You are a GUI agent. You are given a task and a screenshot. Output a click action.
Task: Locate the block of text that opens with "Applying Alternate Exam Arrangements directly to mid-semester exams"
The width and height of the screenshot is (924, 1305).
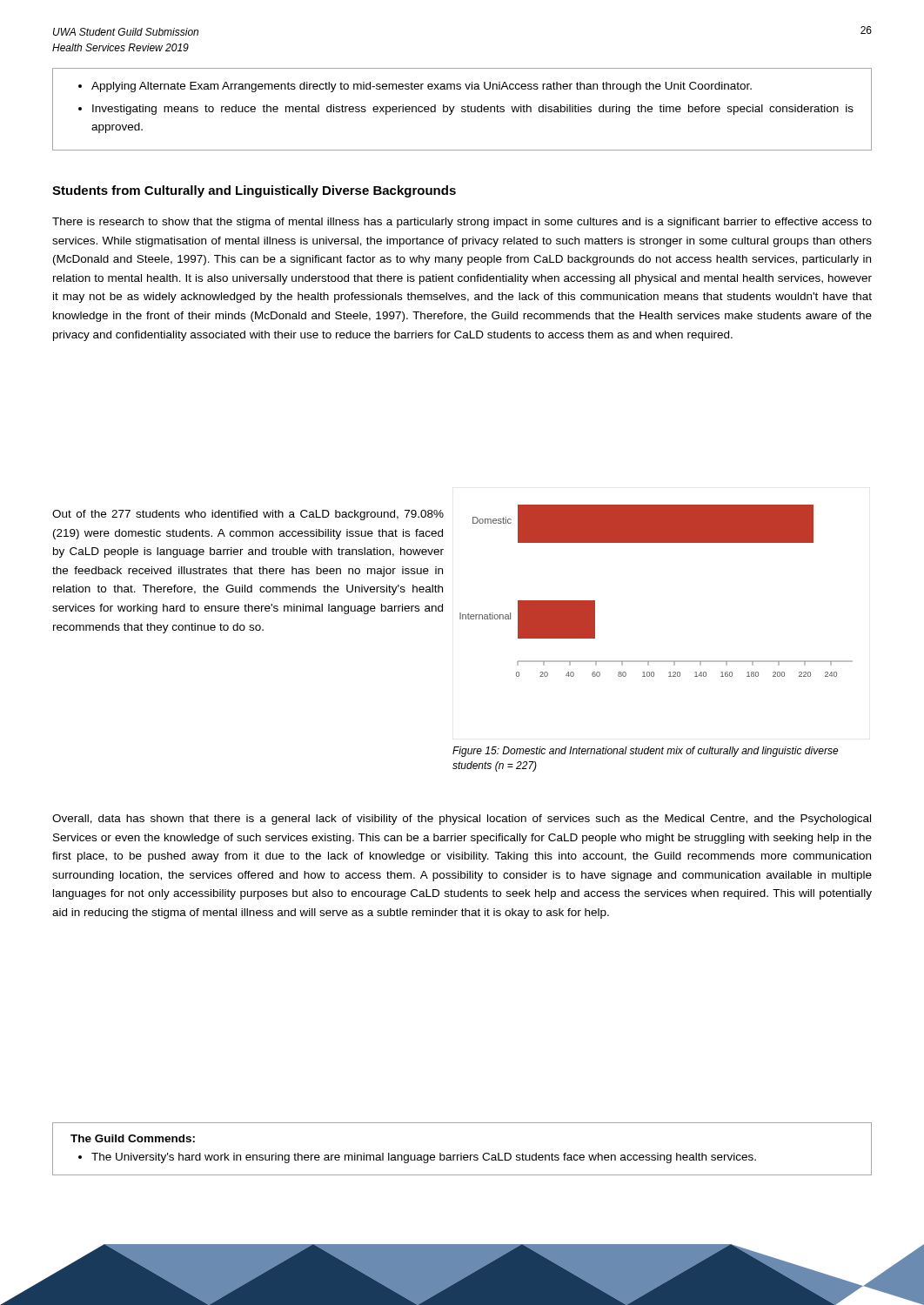coord(422,86)
